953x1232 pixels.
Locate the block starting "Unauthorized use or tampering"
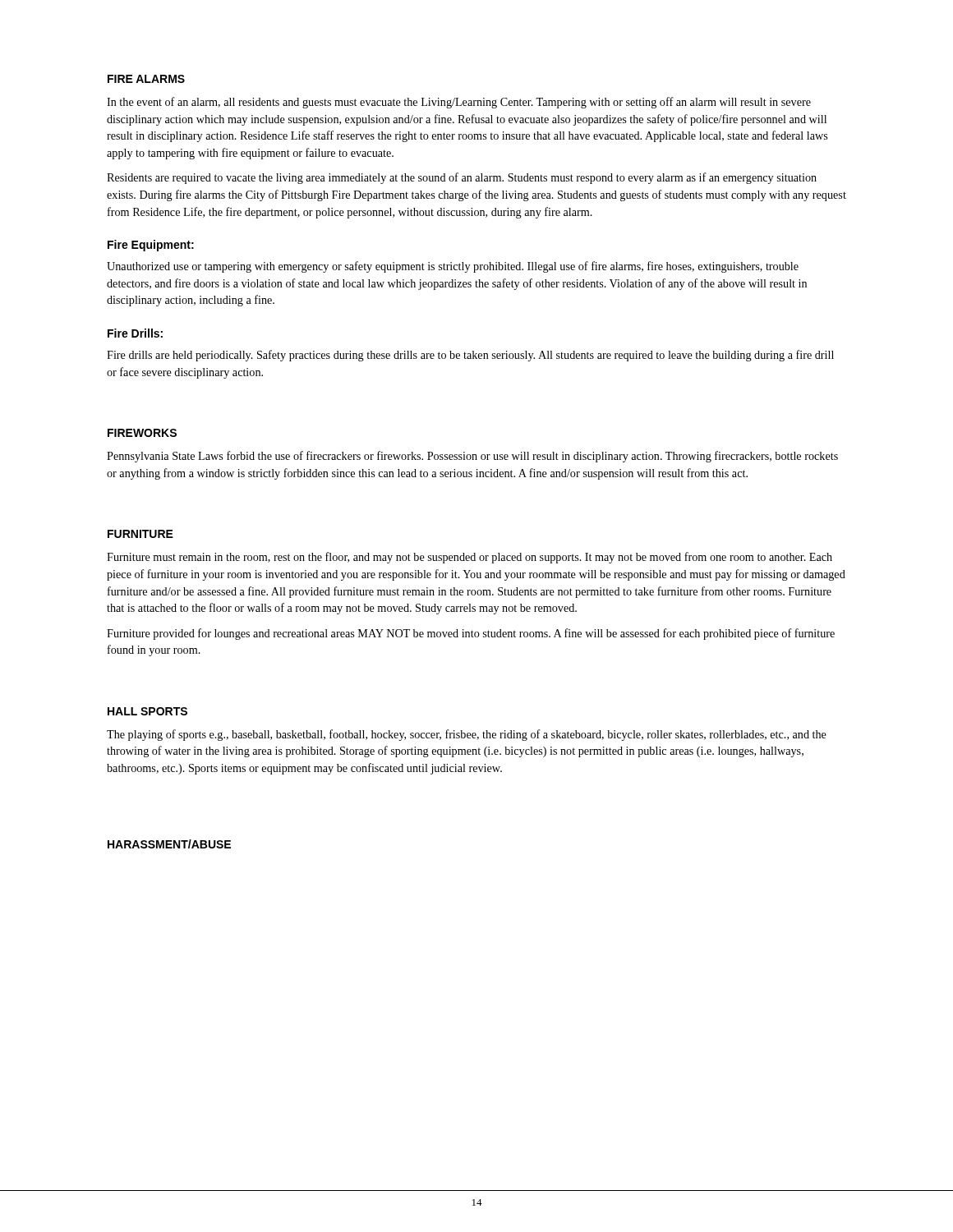[x=457, y=283]
